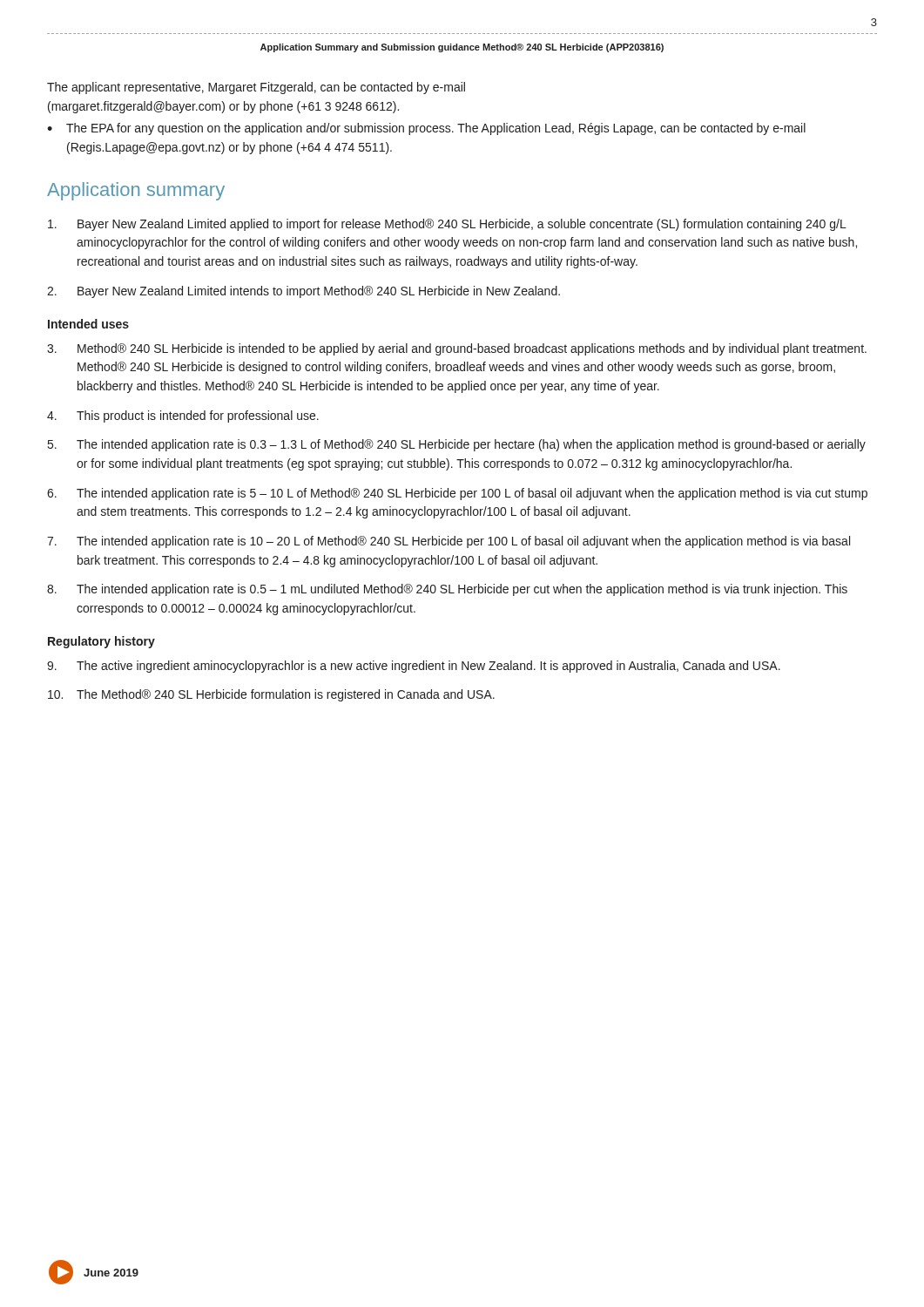Select the block starting "3. Method® 240 SL Herbicide is"
The height and width of the screenshot is (1307, 924).
coord(462,368)
